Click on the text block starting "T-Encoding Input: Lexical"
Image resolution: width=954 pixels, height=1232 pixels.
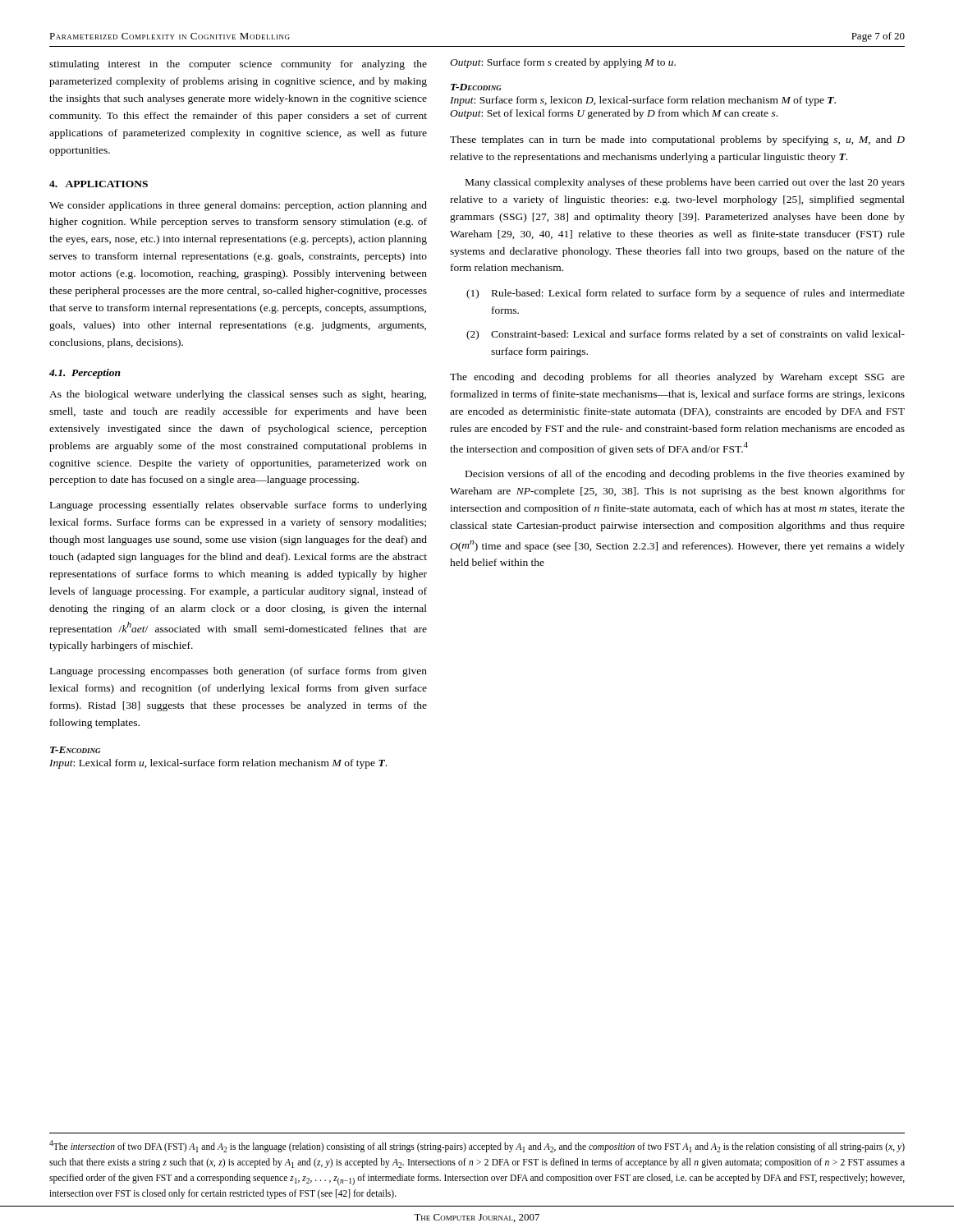tap(218, 756)
